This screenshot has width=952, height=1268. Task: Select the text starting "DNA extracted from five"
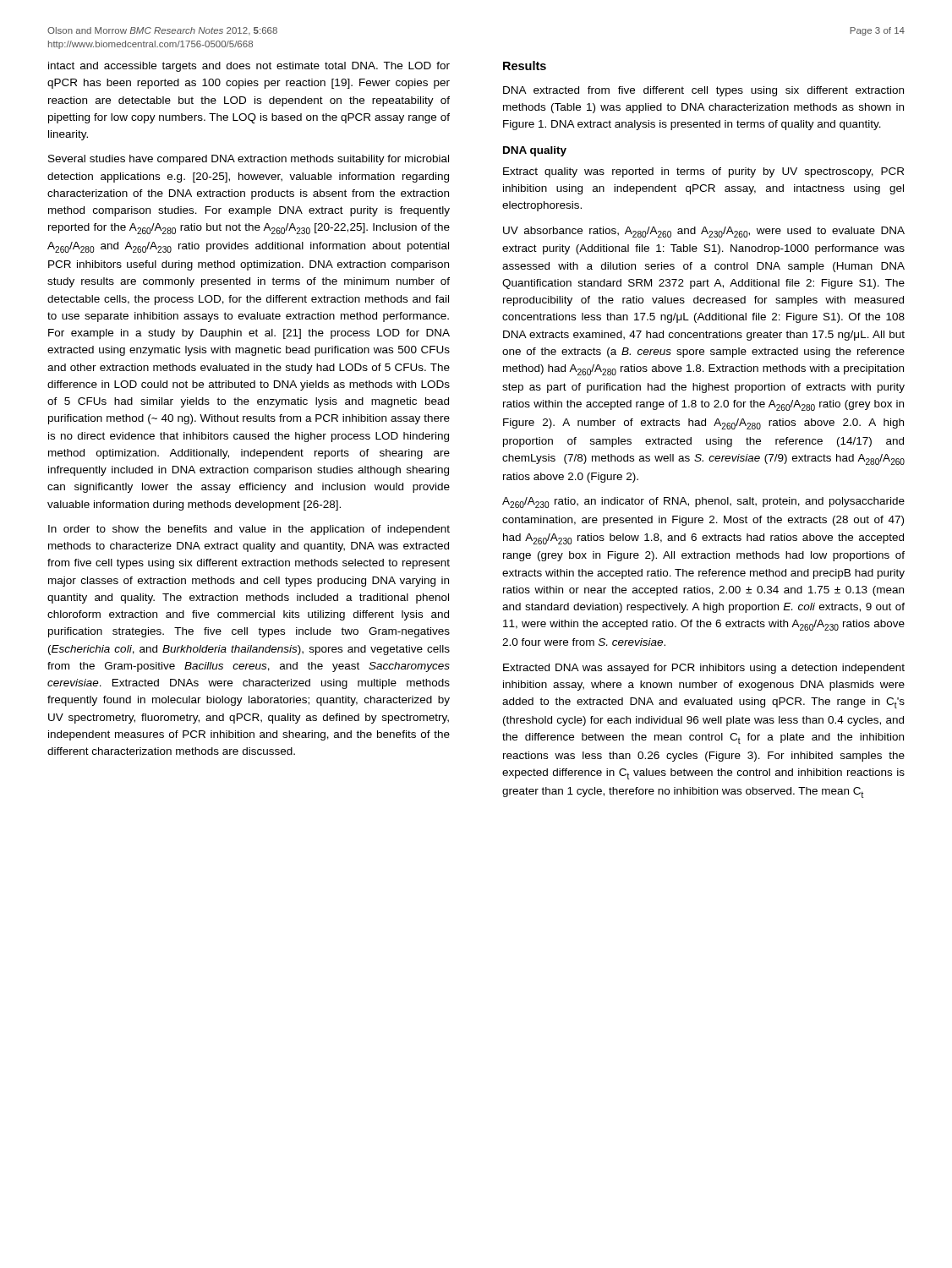click(x=703, y=107)
